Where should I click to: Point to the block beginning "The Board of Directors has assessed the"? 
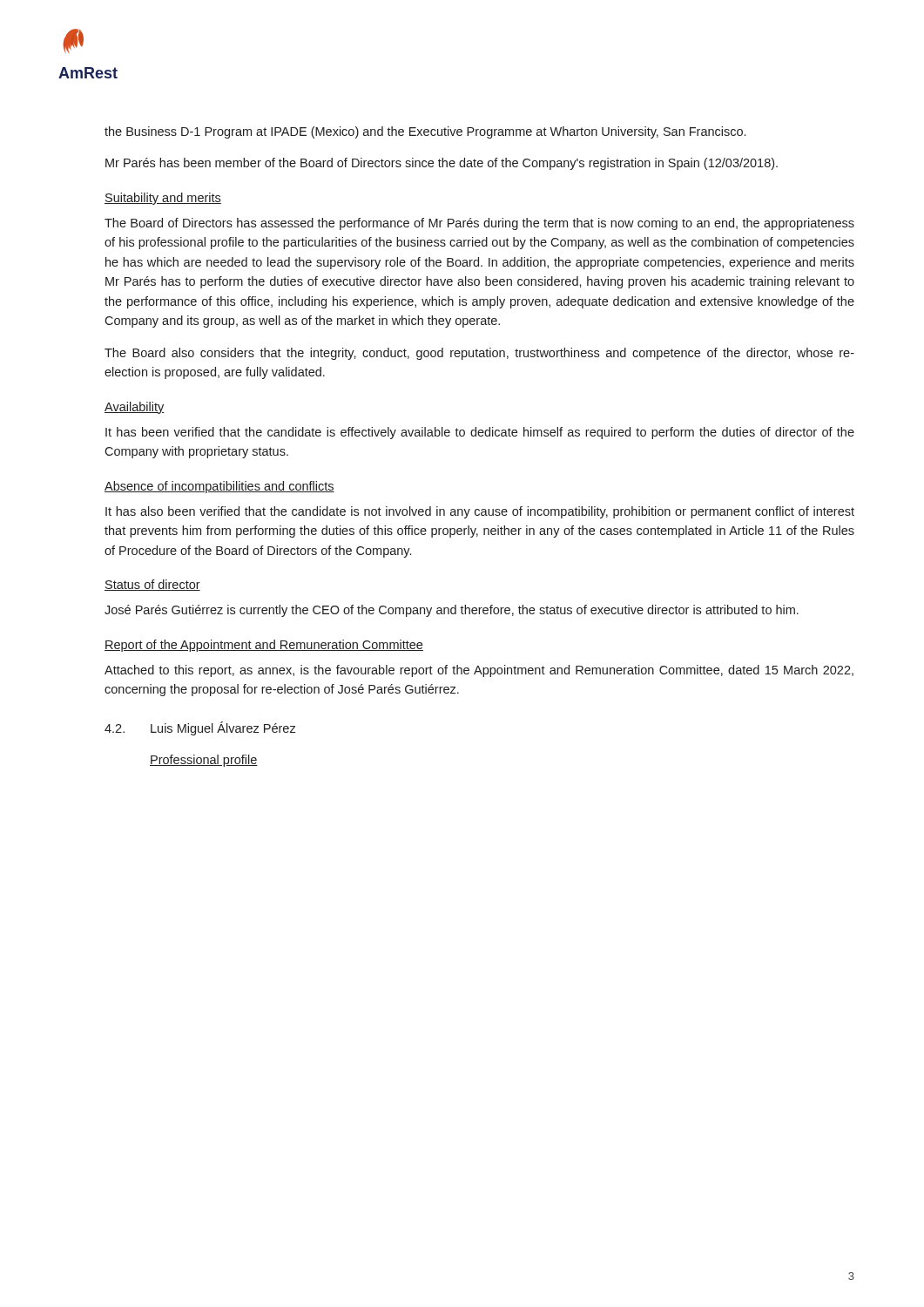point(479,272)
